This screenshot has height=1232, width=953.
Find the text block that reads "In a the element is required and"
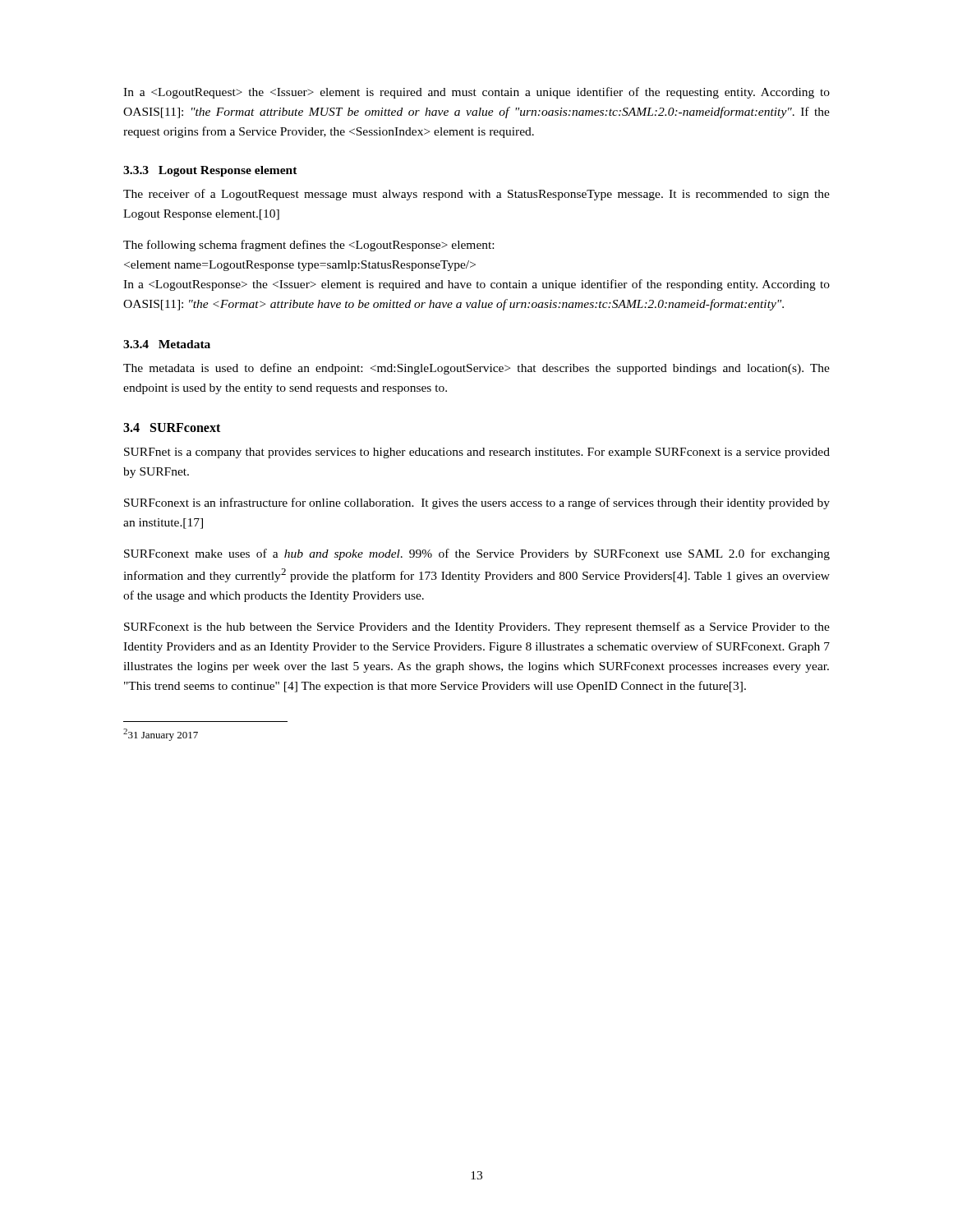[476, 111]
